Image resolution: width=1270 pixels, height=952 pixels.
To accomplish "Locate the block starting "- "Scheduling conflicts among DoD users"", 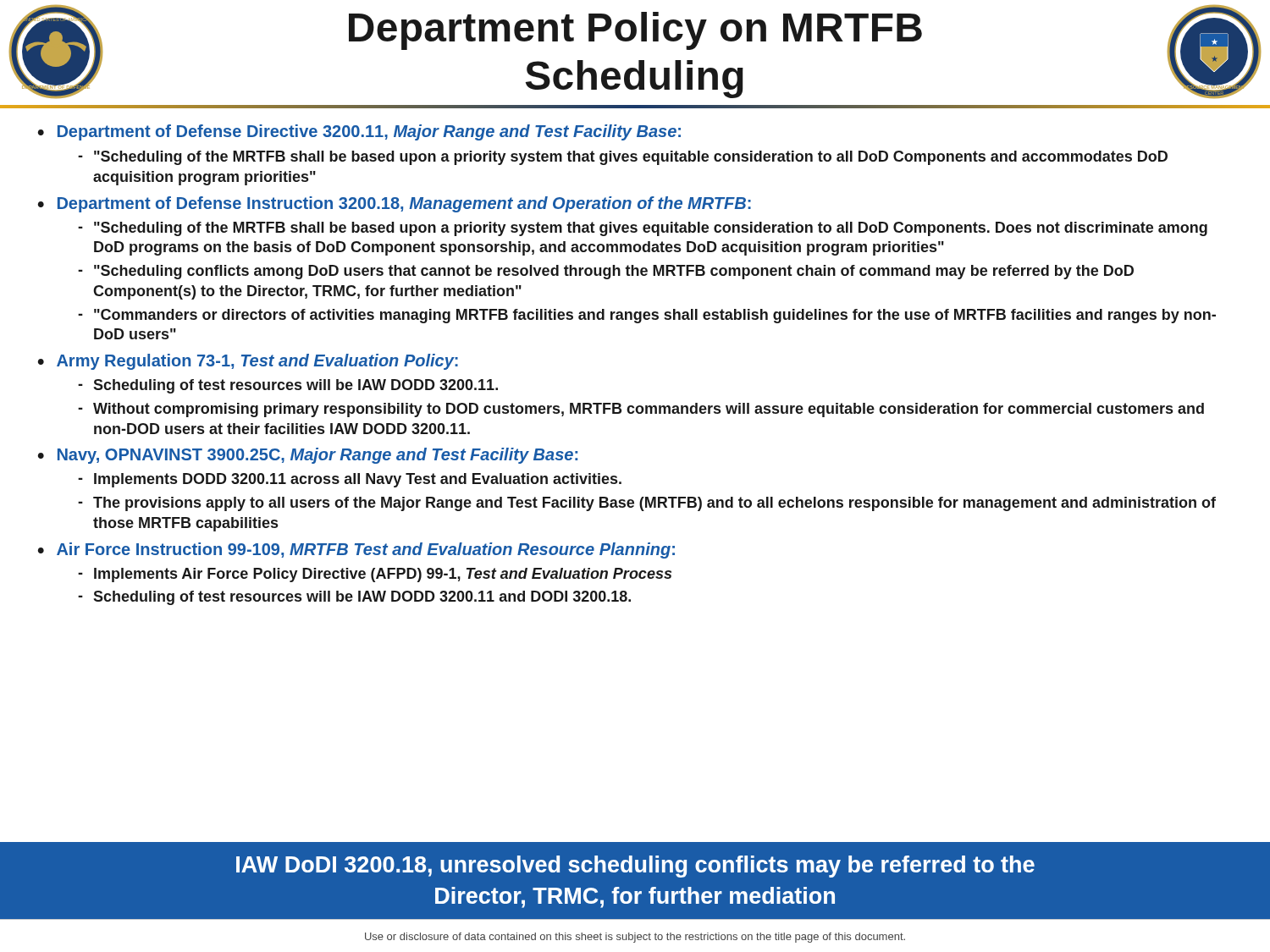I will coord(655,282).
